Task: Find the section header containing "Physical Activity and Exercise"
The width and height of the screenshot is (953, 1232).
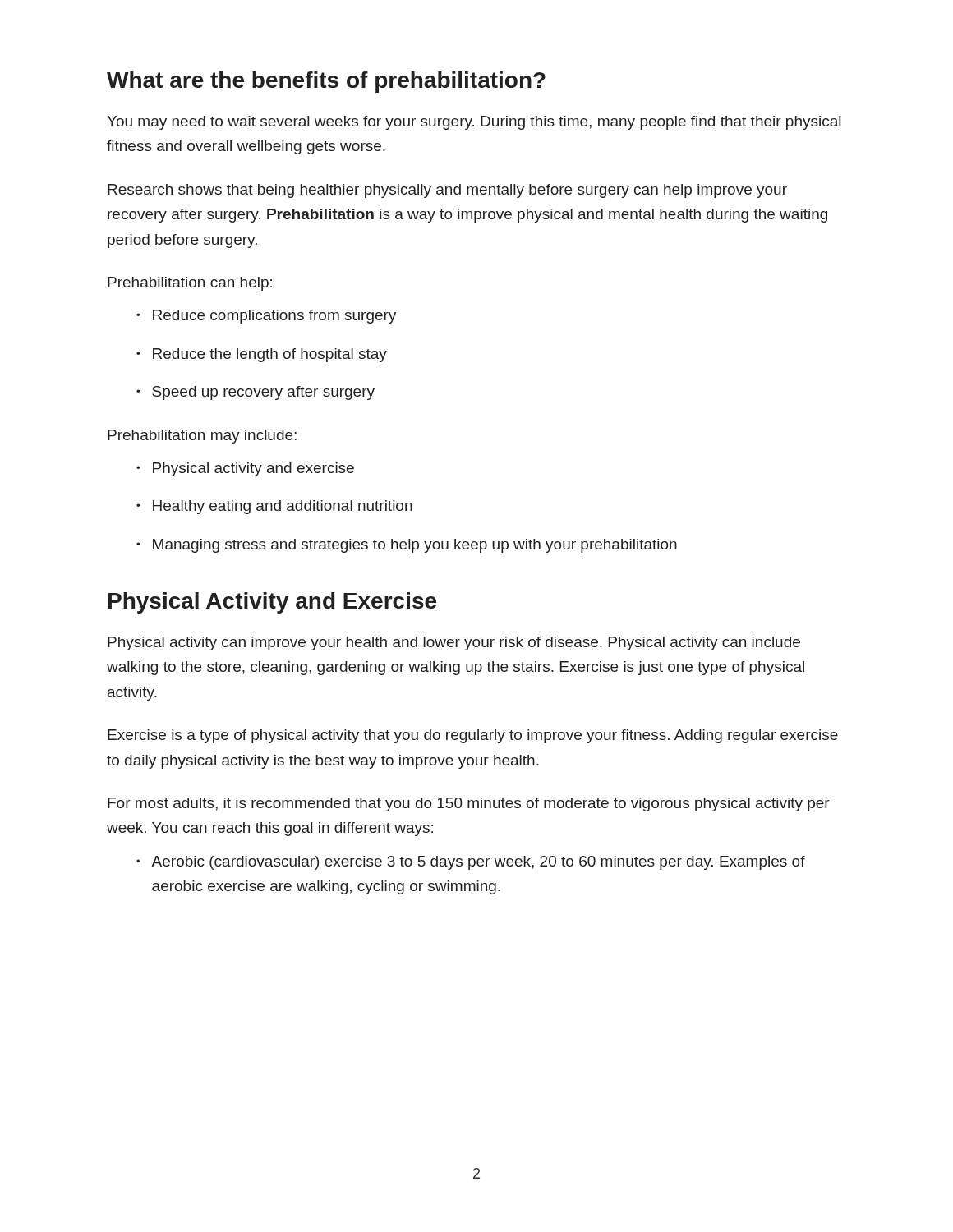Action: 272,601
